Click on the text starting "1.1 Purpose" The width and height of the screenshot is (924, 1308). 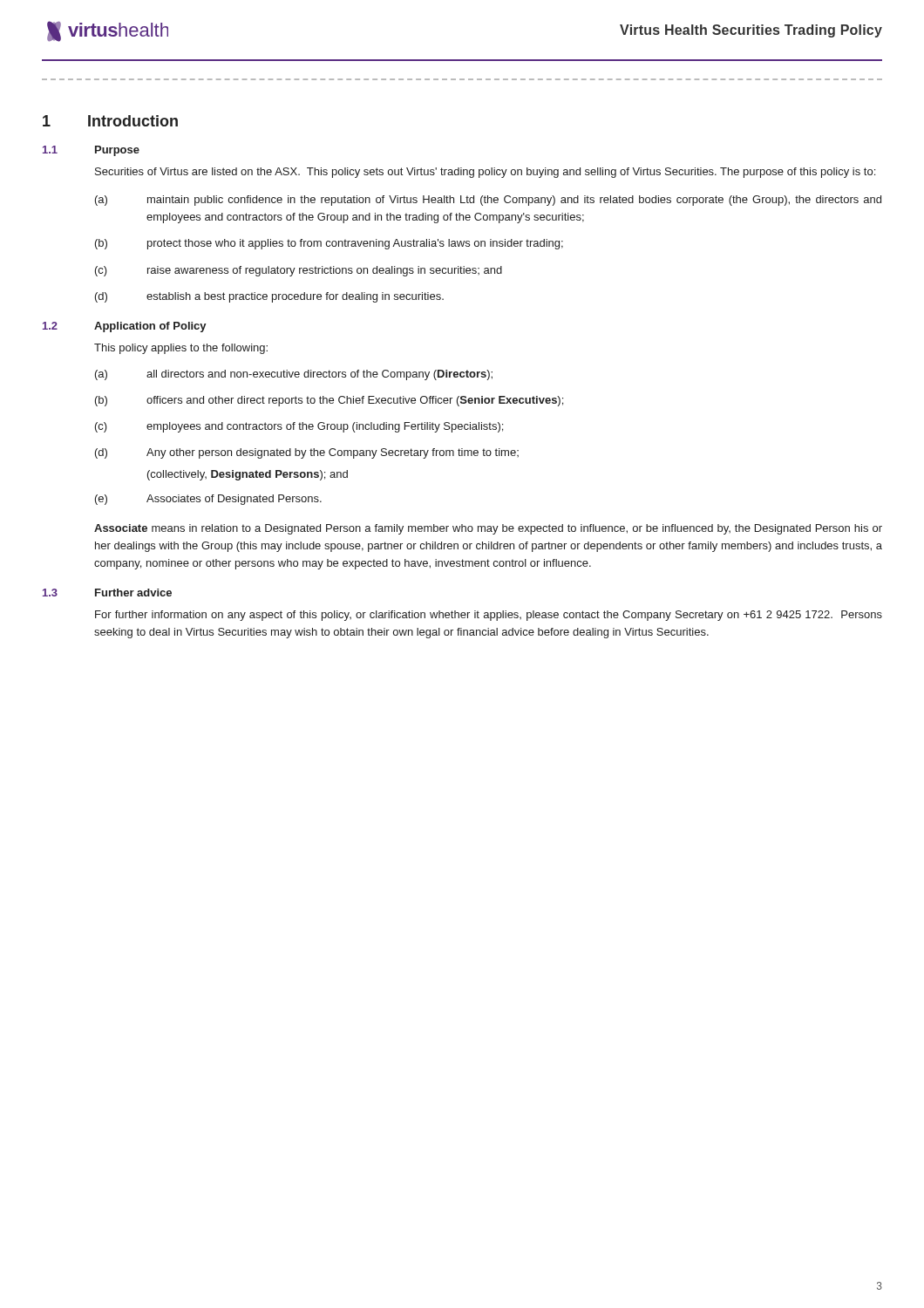[x=91, y=150]
